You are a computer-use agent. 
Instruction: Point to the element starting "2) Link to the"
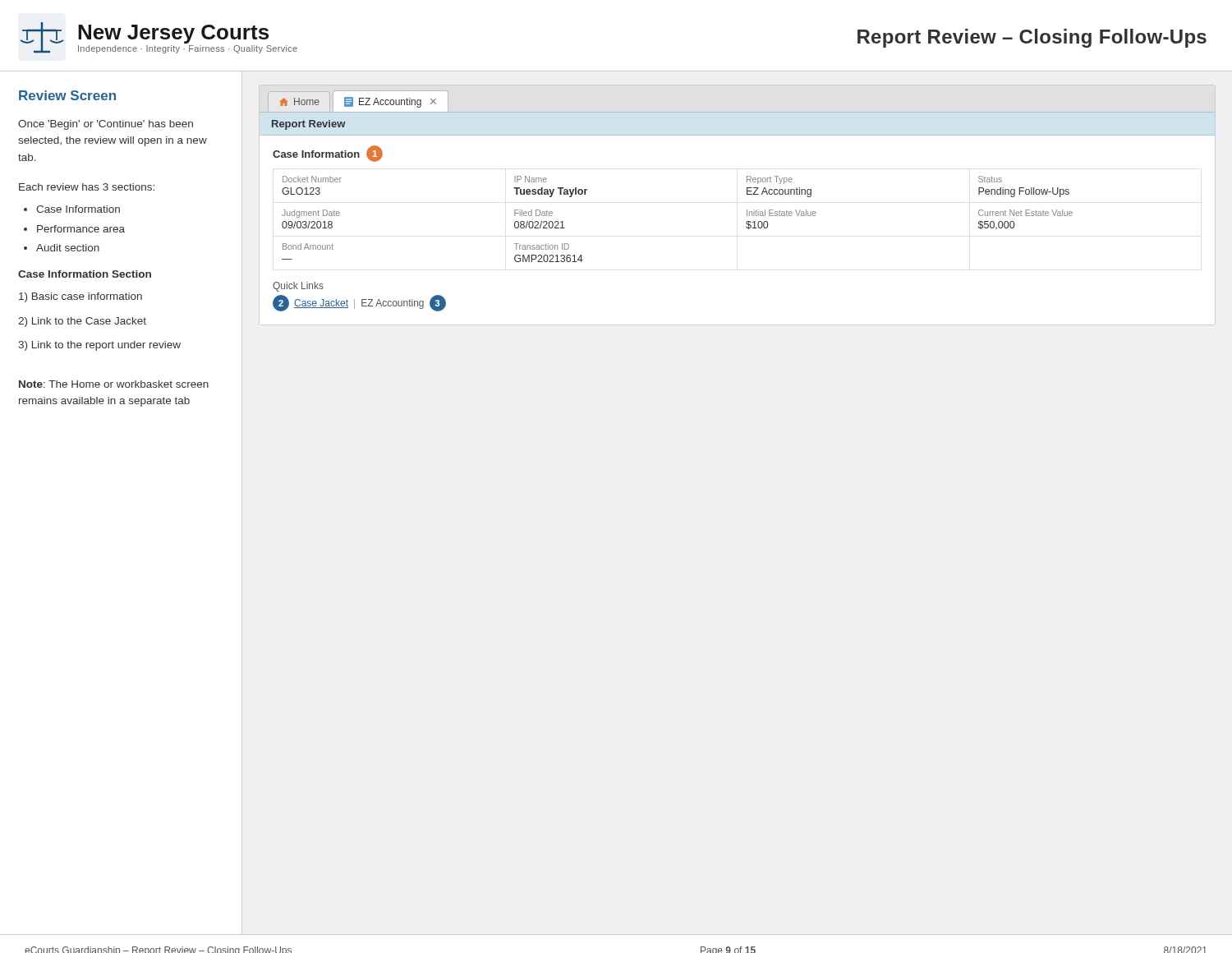tap(82, 320)
